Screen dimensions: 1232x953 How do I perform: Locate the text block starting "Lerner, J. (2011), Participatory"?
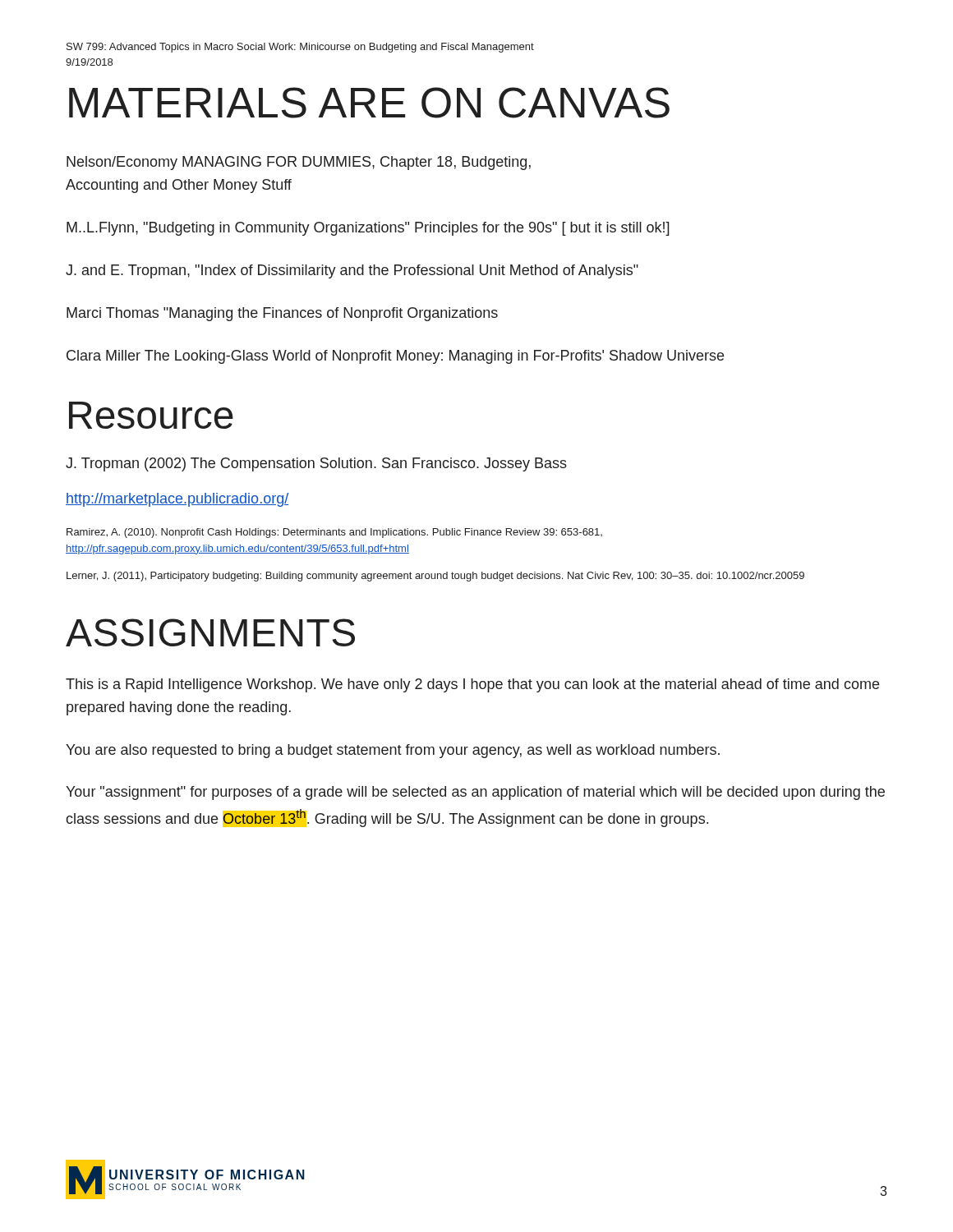click(x=435, y=576)
